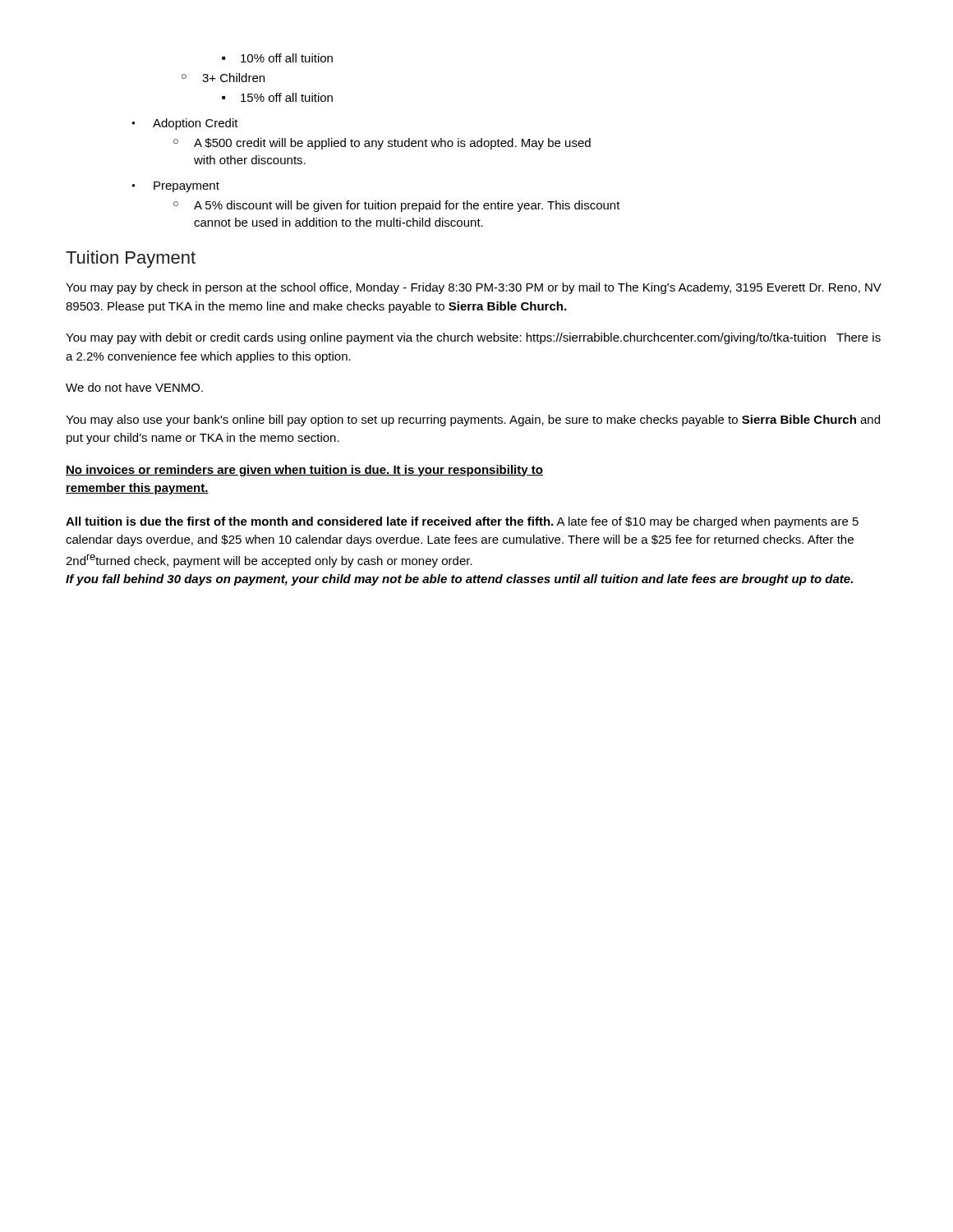Image resolution: width=953 pixels, height=1232 pixels.
Task: Locate the list item that reads "○ A $500 credit"
Action: 382,151
